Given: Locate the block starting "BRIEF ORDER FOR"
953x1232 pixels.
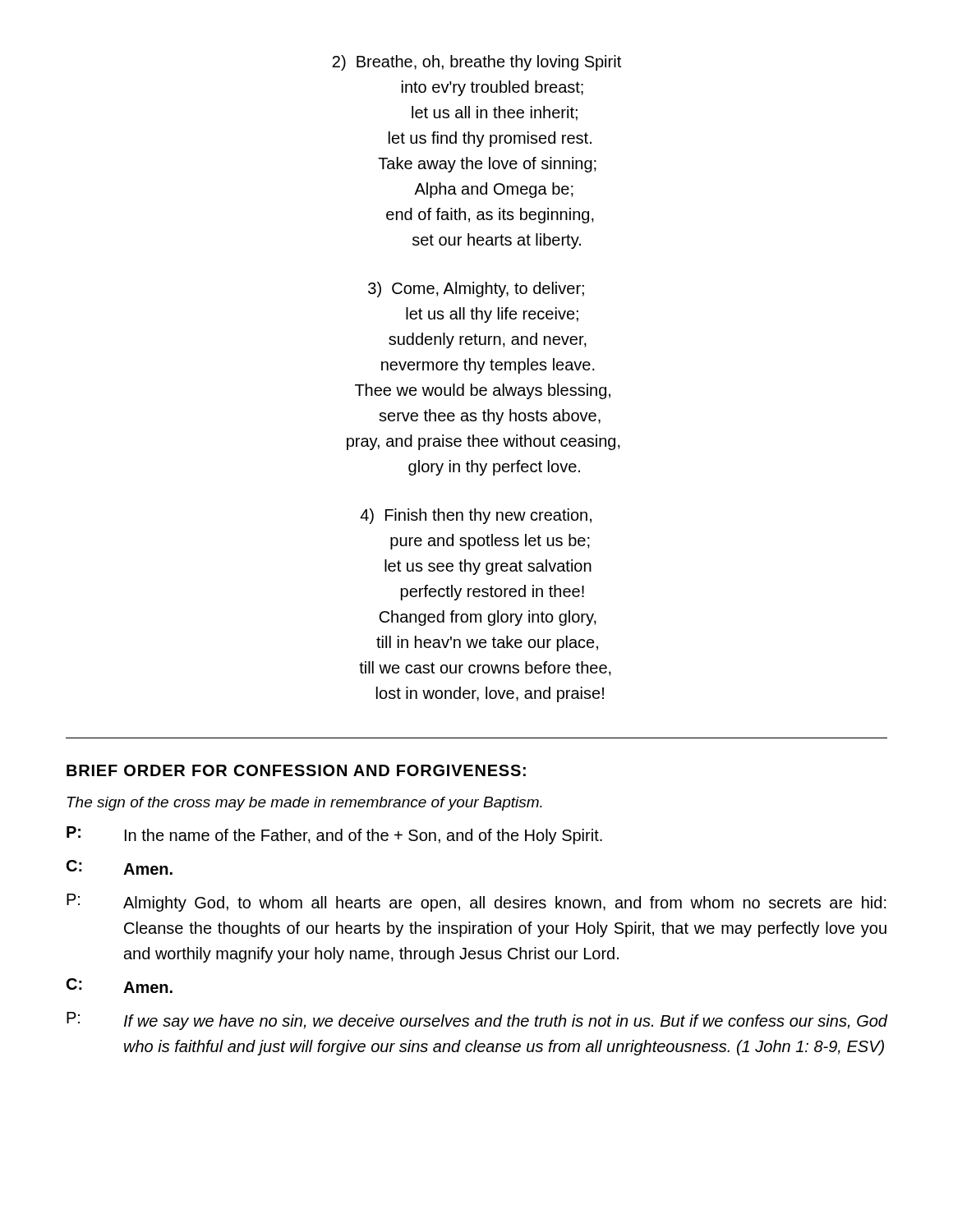Looking at the screenshot, I should coord(297,770).
